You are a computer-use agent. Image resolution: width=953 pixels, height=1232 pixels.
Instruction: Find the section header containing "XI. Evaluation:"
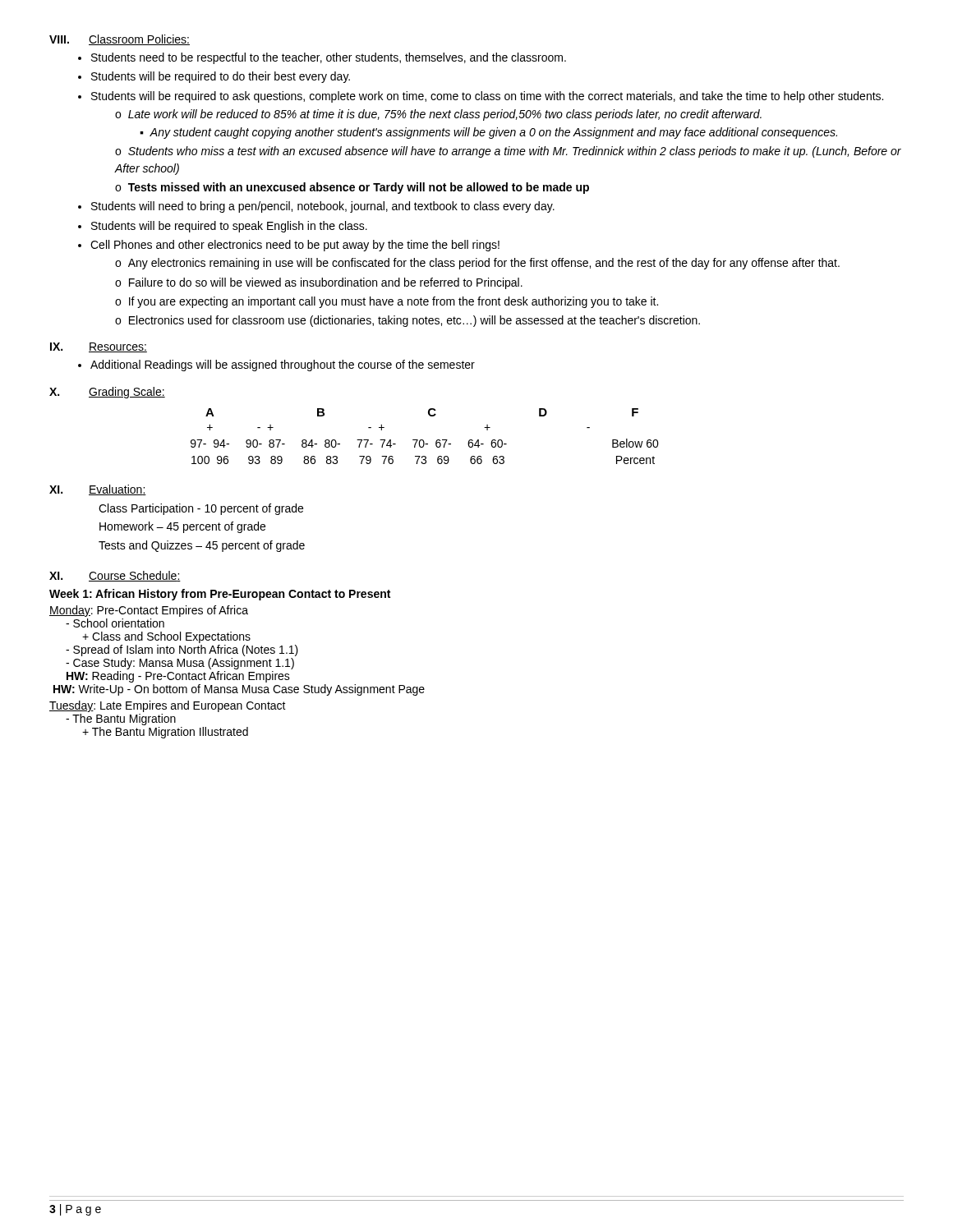(97, 489)
